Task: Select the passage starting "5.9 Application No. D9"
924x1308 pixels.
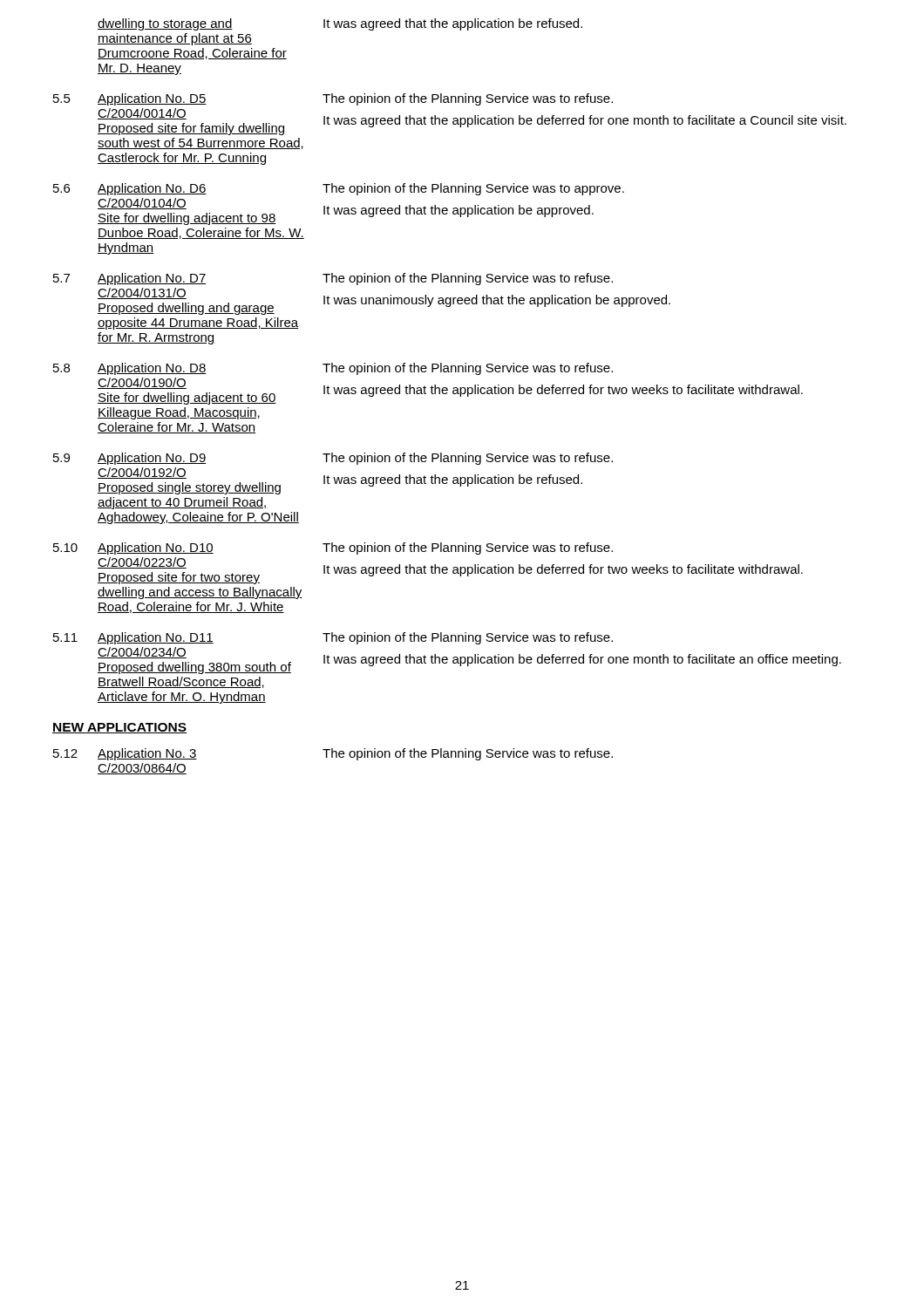Action: [462, 487]
